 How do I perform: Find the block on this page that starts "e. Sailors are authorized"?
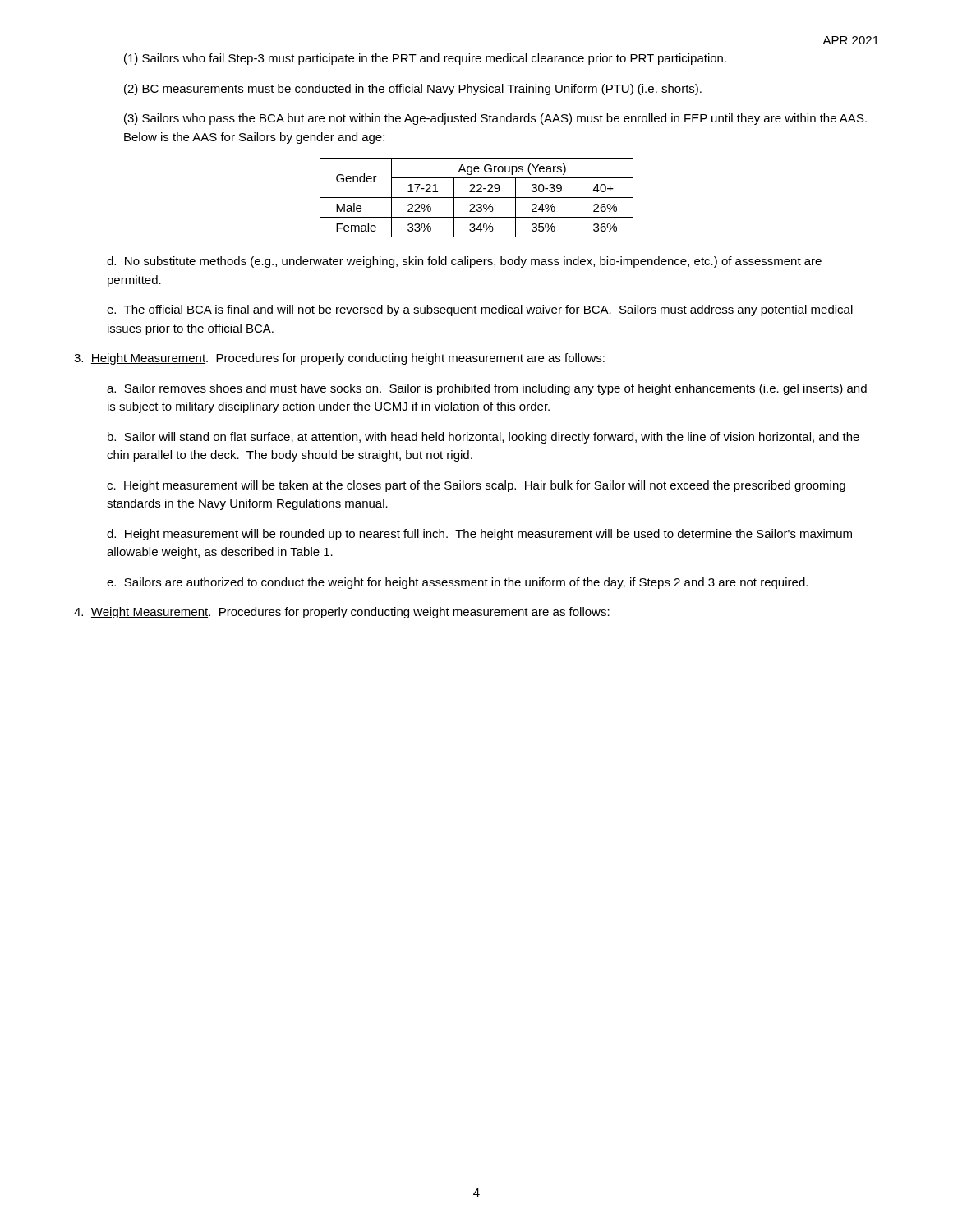point(458,582)
